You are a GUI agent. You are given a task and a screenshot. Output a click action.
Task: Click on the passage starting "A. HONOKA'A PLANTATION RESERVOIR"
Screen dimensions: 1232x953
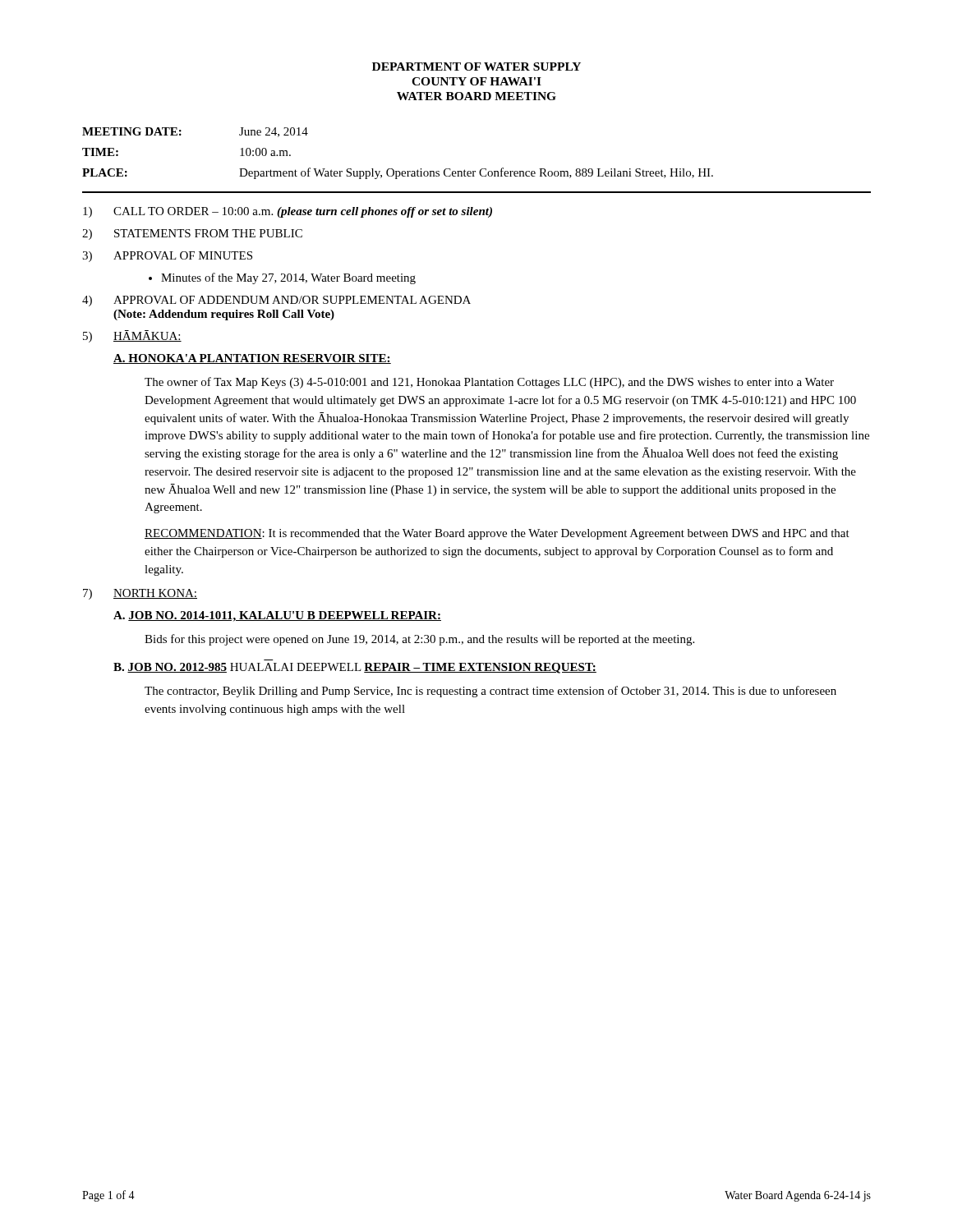[252, 358]
